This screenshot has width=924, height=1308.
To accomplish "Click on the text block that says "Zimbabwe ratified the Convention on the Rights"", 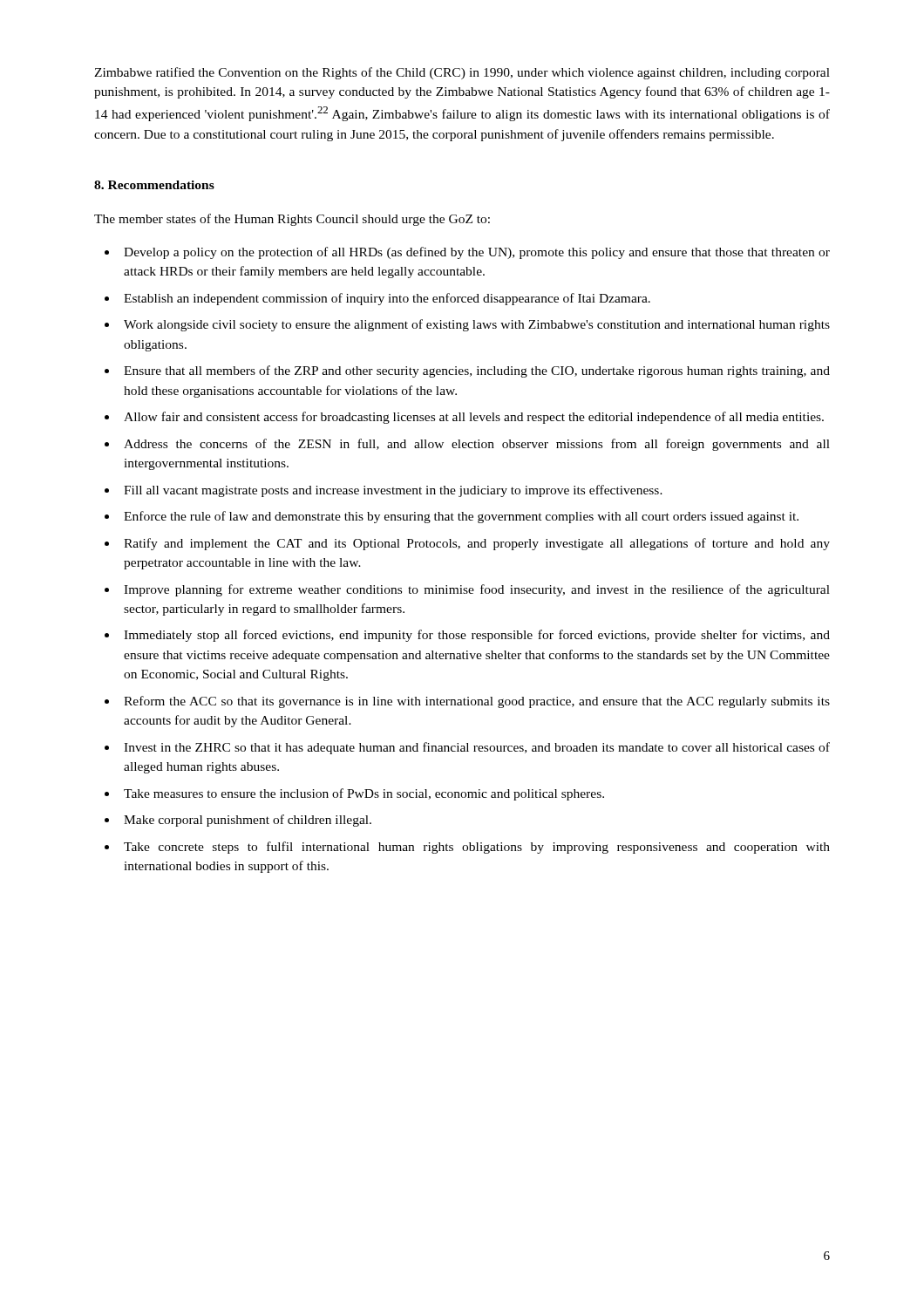I will point(462,103).
